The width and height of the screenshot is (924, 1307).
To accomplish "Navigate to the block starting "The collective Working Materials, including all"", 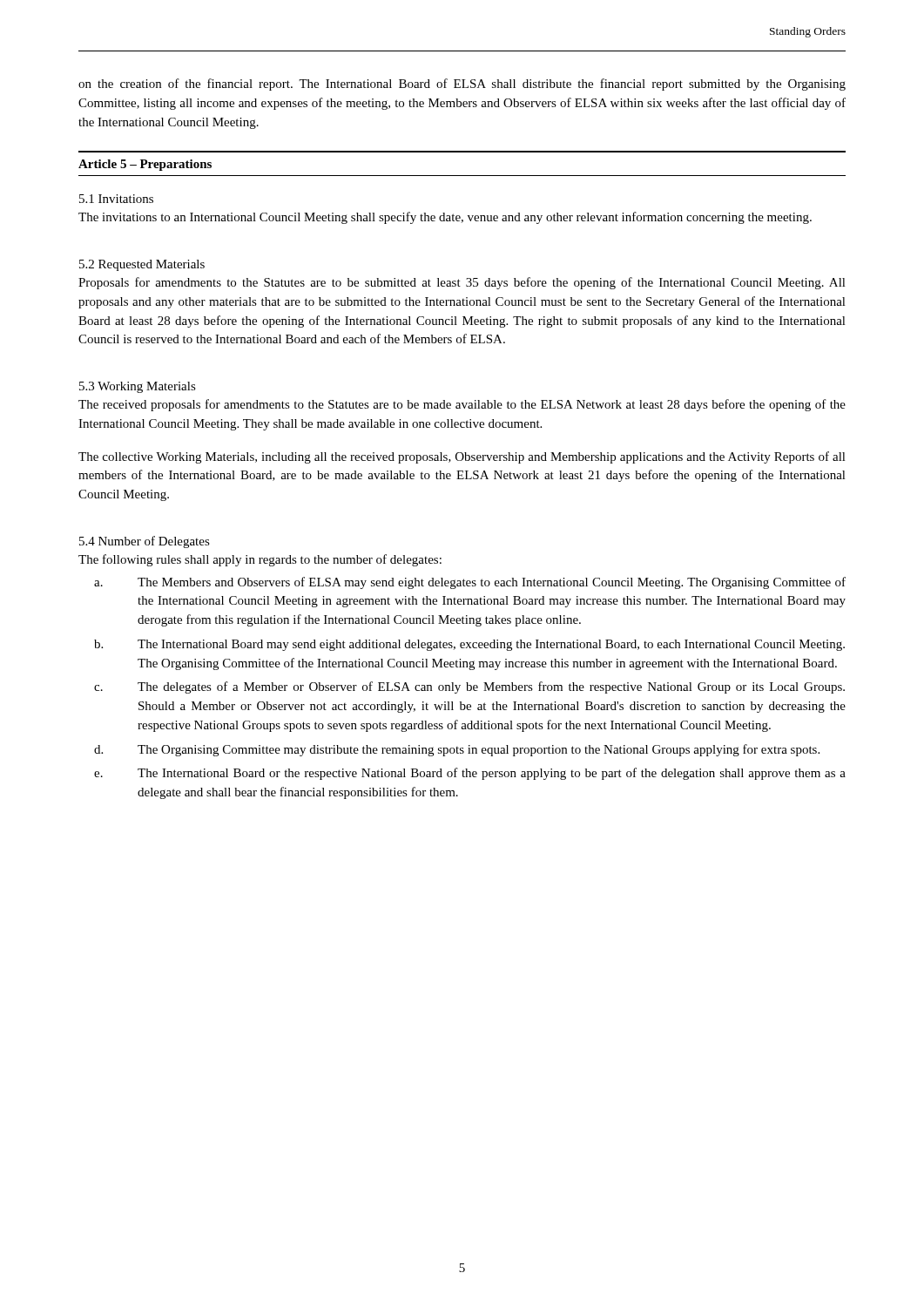I will (462, 475).
